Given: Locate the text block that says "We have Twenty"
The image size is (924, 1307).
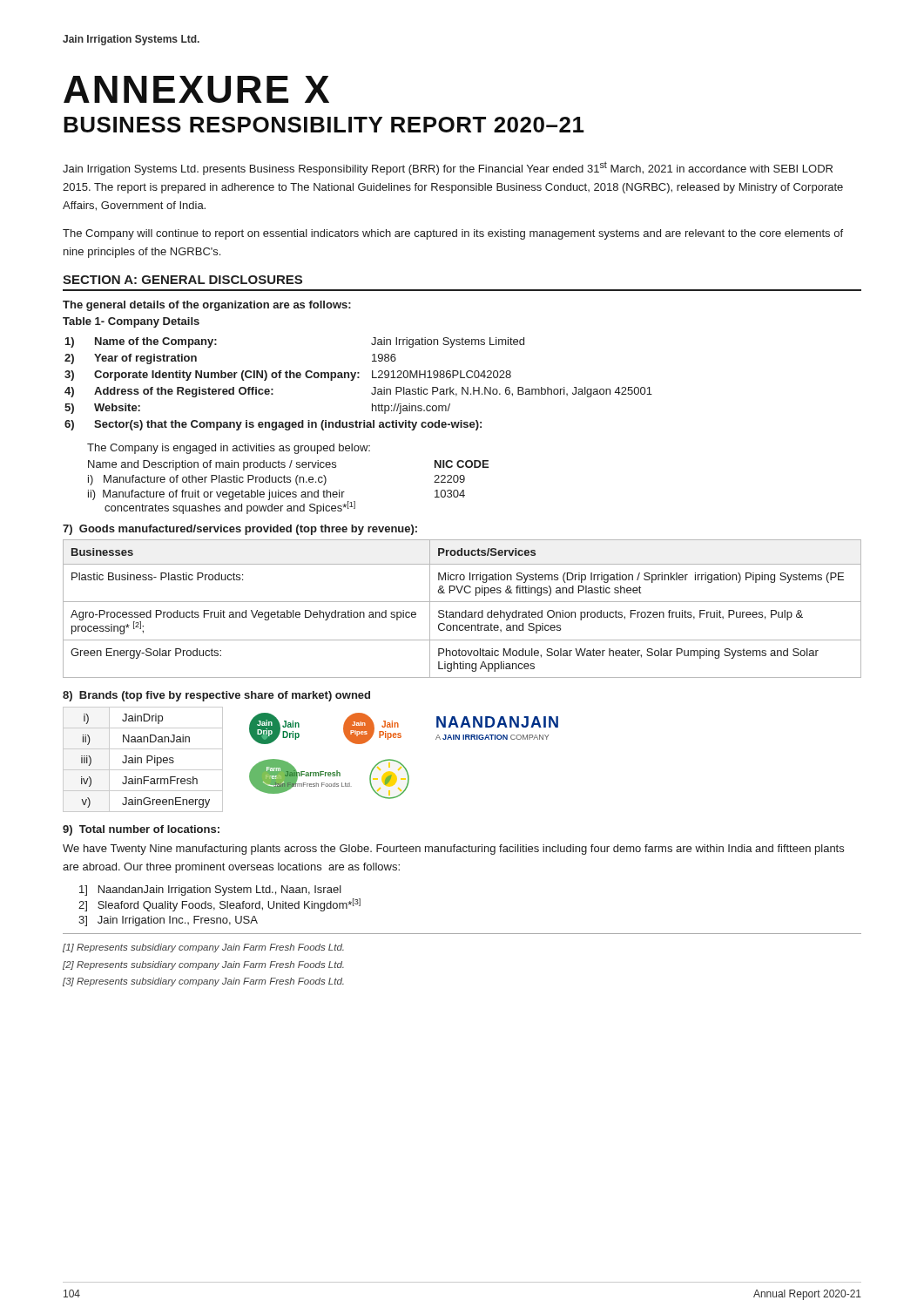Looking at the screenshot, I should coord(454,857).
